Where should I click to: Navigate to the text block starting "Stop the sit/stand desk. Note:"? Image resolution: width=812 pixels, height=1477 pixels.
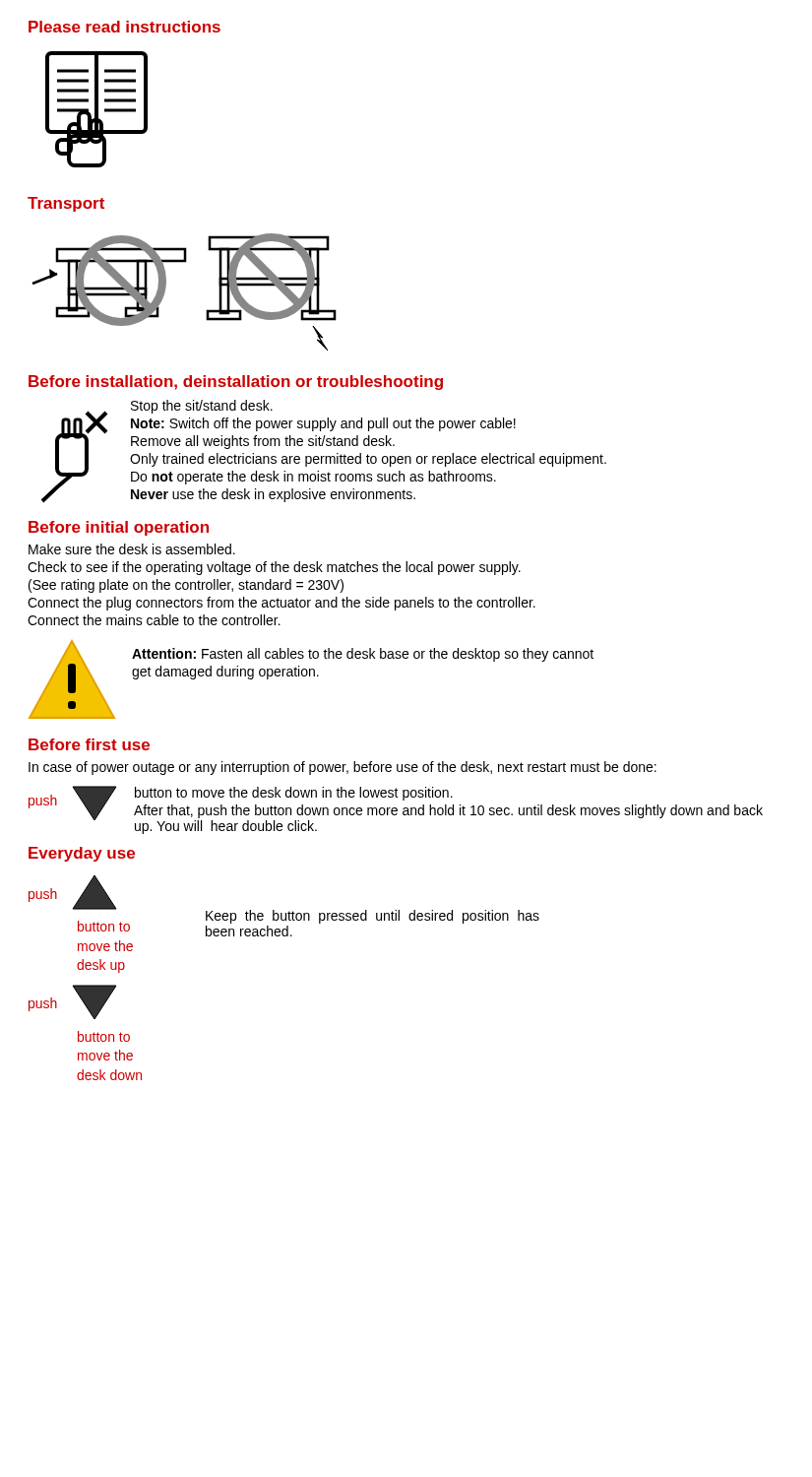[457, 450]
